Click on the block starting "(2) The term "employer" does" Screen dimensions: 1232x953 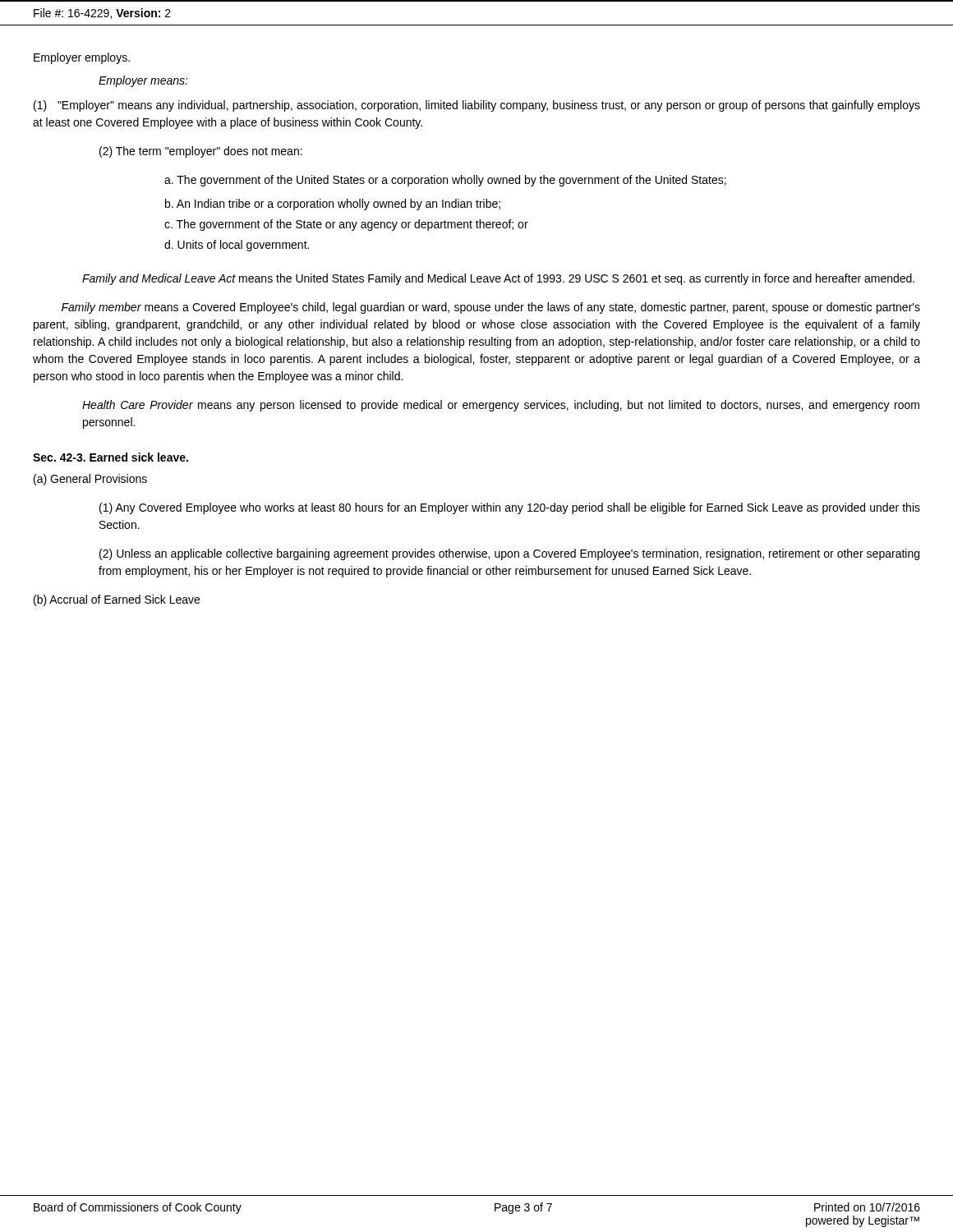201,151
